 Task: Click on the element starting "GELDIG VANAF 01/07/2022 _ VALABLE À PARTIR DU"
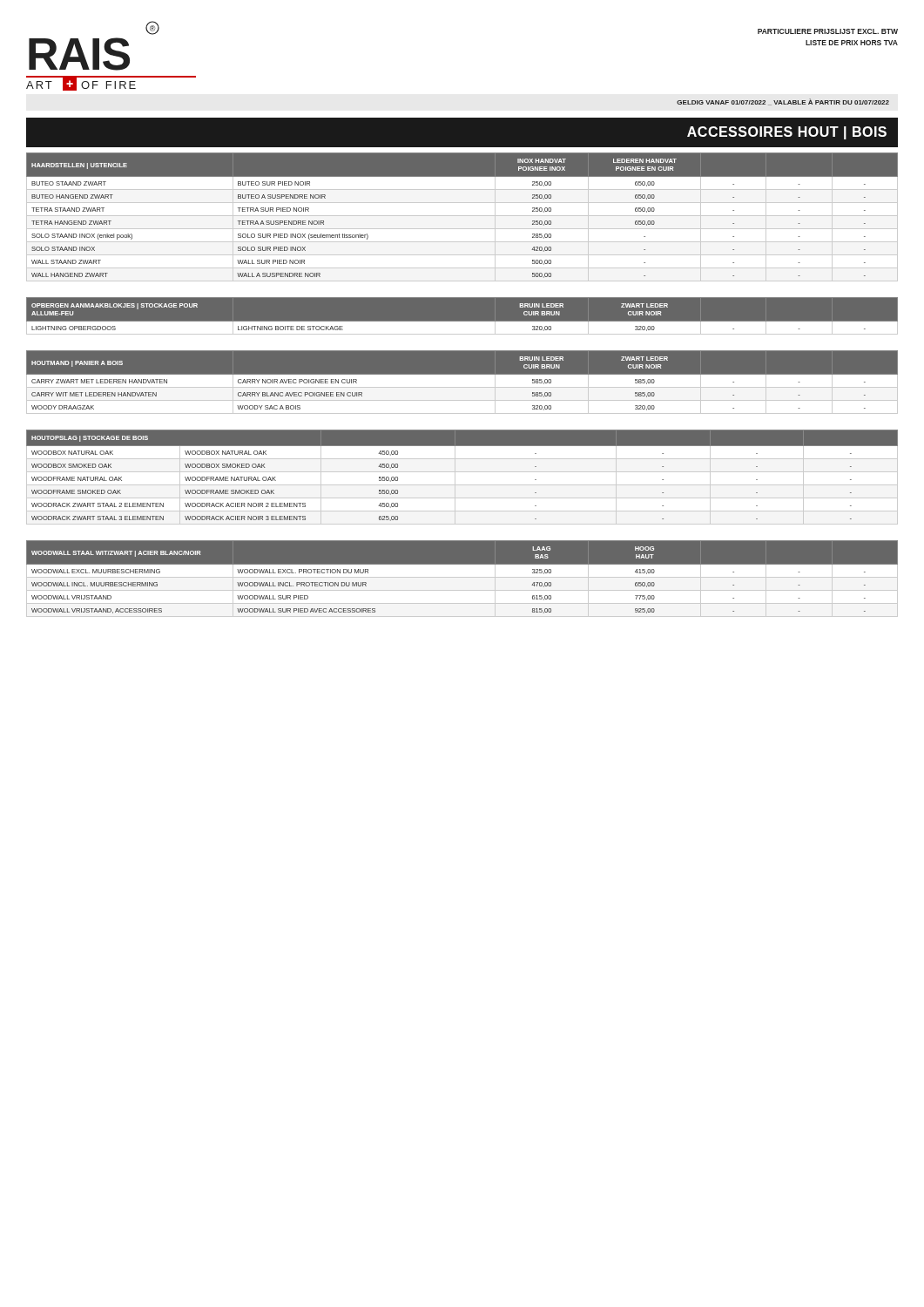pyautogui.click(x=783, y=102)
